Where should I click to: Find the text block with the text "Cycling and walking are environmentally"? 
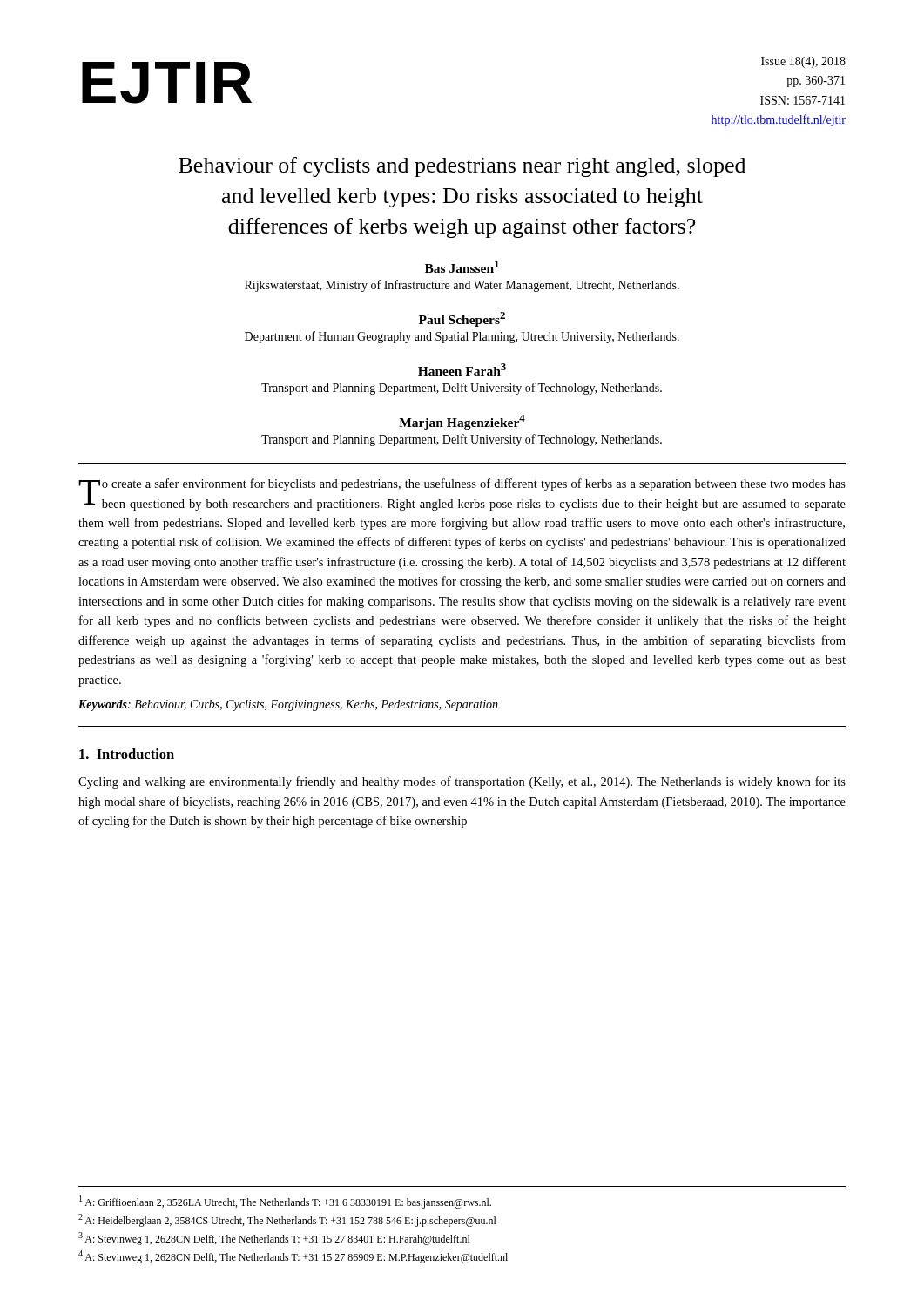[x=462, y=801]
